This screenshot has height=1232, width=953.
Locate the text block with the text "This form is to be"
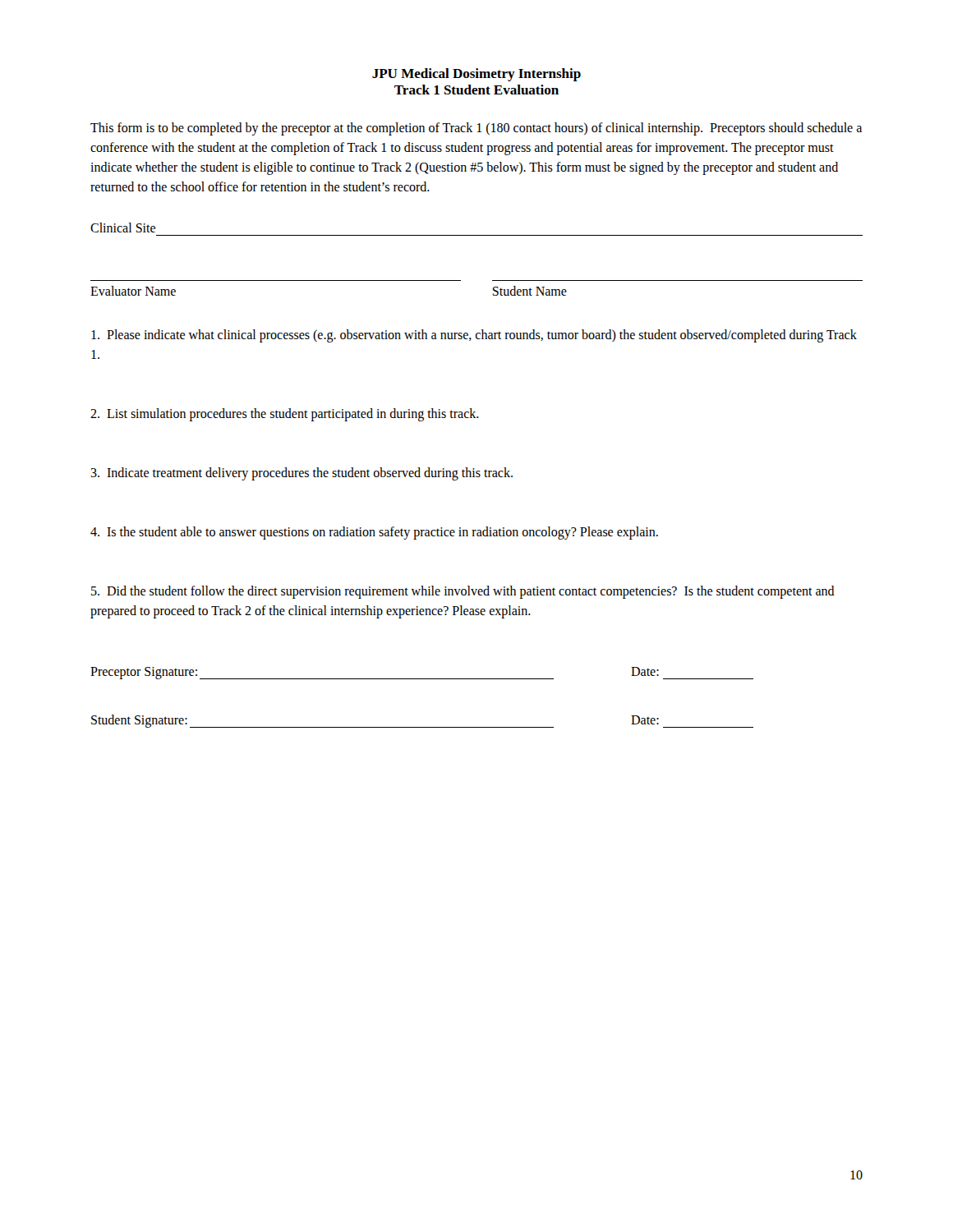pos(476,157)
